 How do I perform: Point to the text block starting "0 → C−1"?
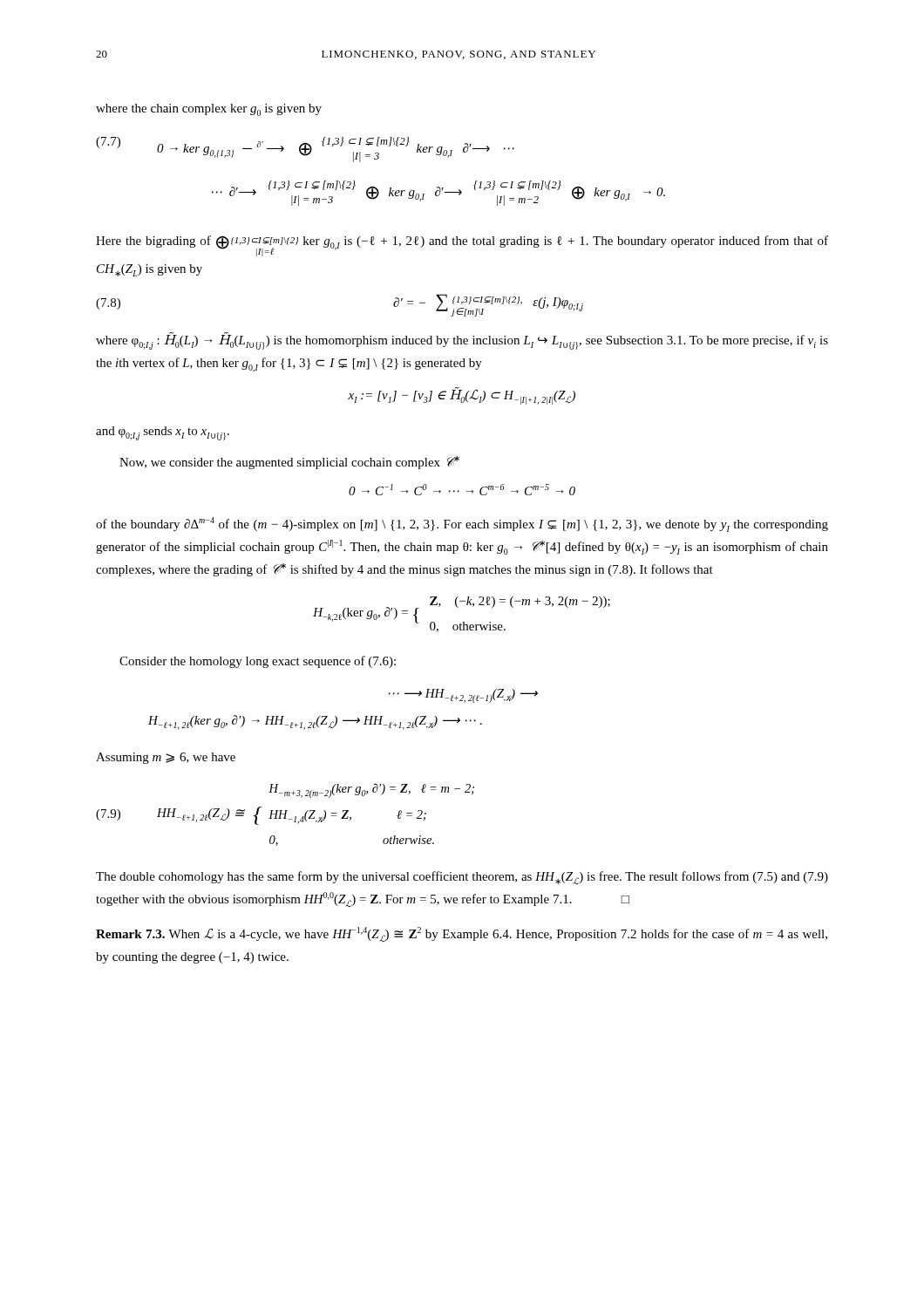[x=462, y=490]
